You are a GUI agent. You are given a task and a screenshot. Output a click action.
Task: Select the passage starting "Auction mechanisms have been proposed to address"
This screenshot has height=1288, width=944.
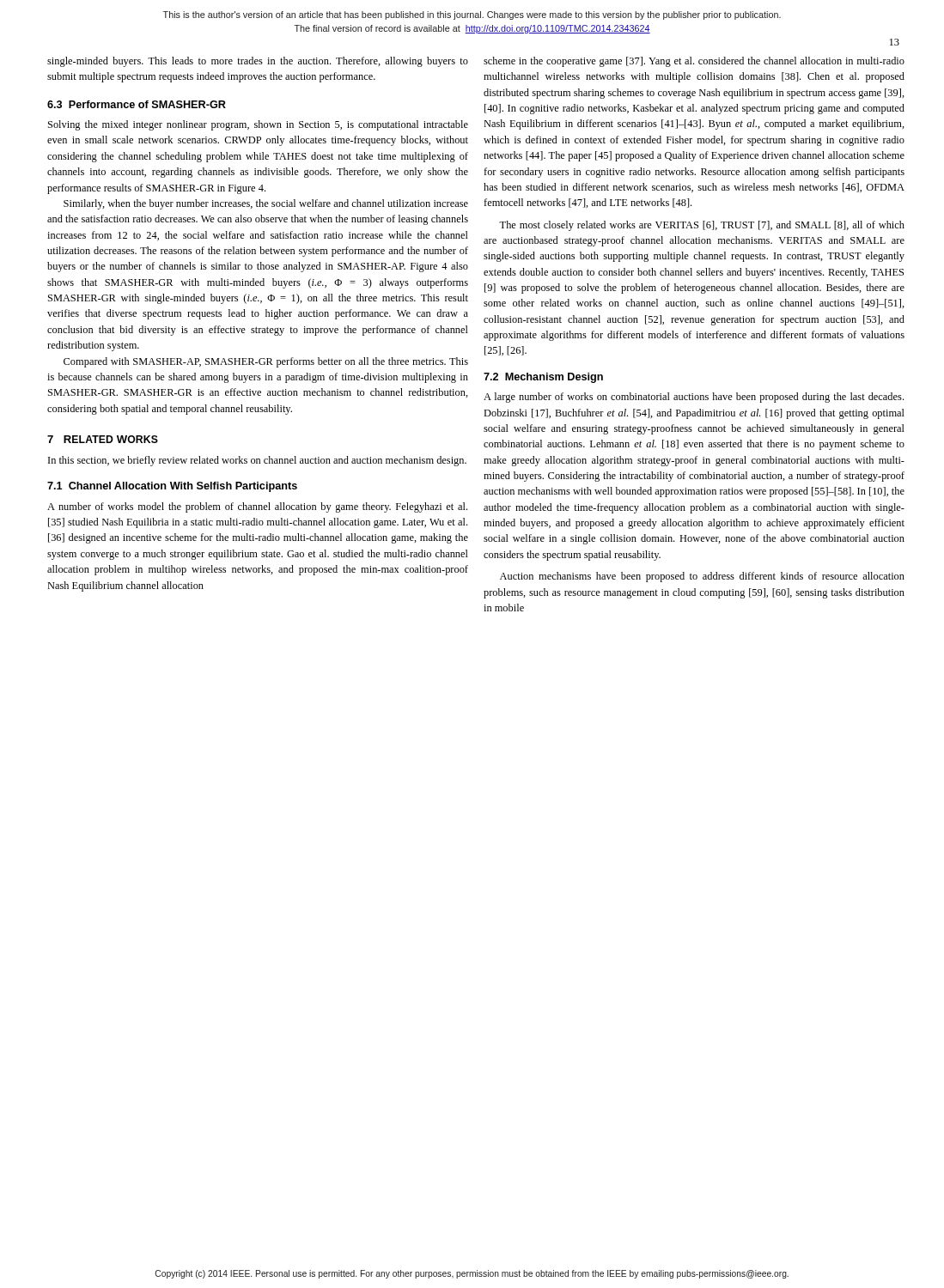[x=694, y=592]
